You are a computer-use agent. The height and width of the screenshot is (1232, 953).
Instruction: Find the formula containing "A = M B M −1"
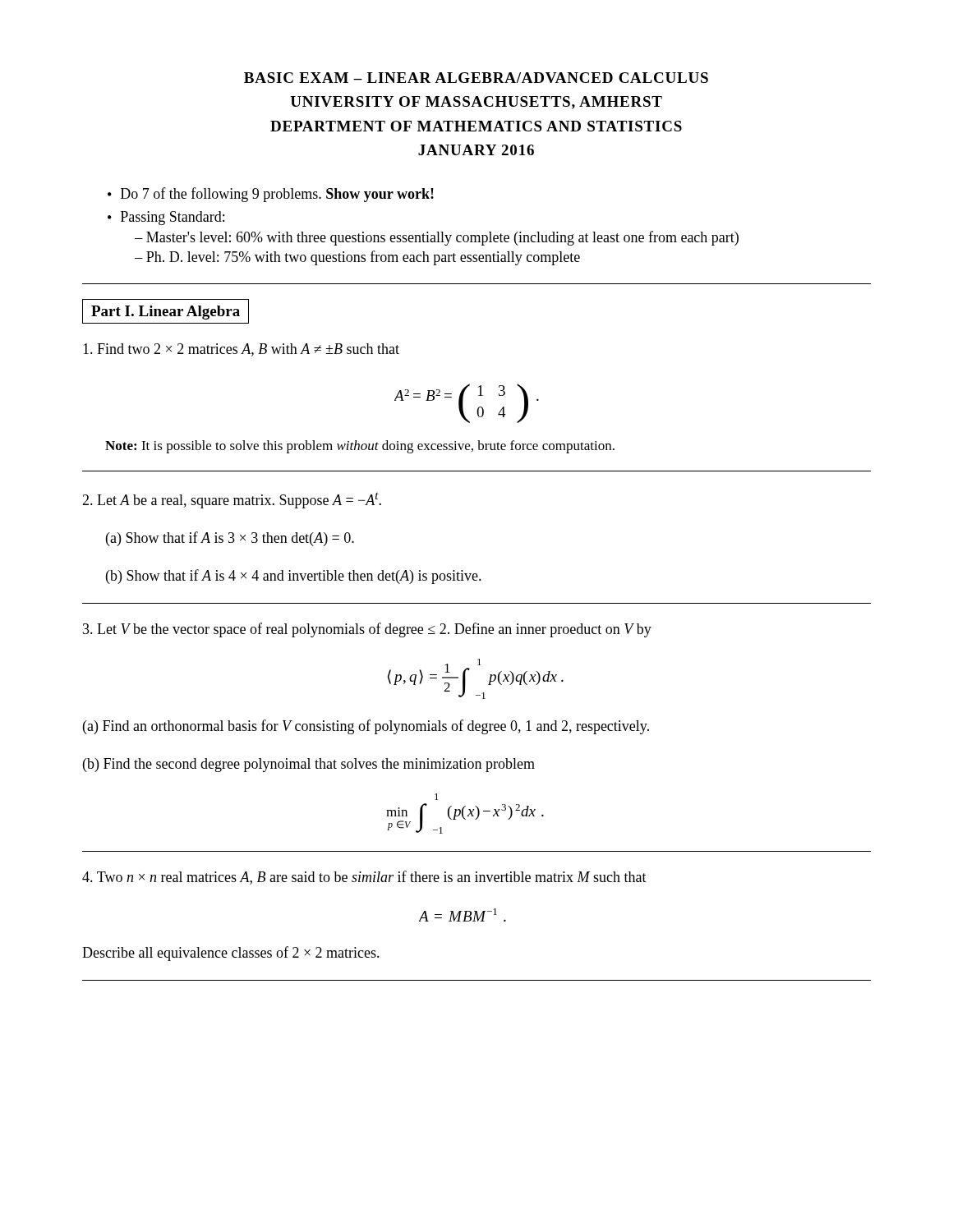476,916
